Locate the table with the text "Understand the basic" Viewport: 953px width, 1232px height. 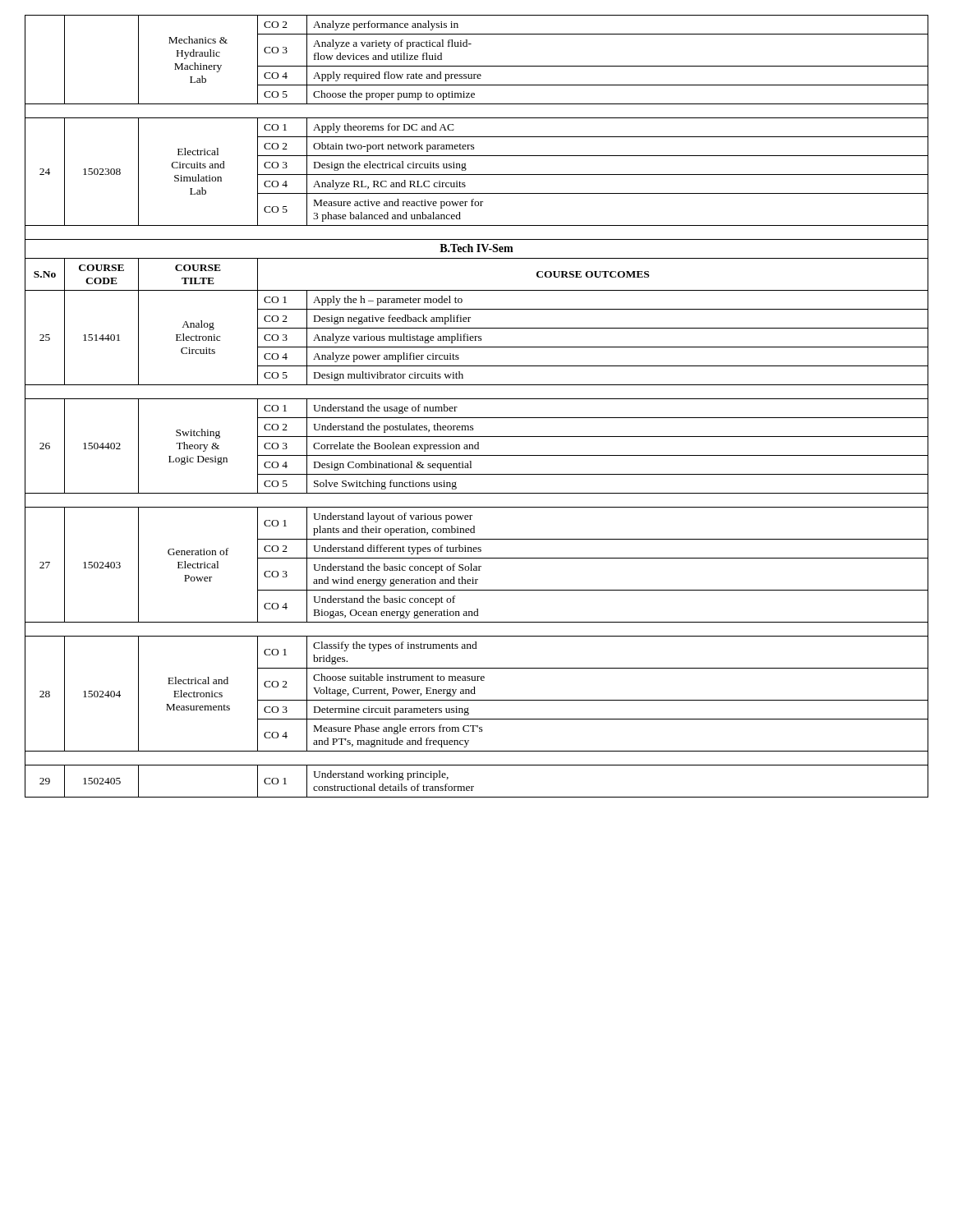(476, 406)
